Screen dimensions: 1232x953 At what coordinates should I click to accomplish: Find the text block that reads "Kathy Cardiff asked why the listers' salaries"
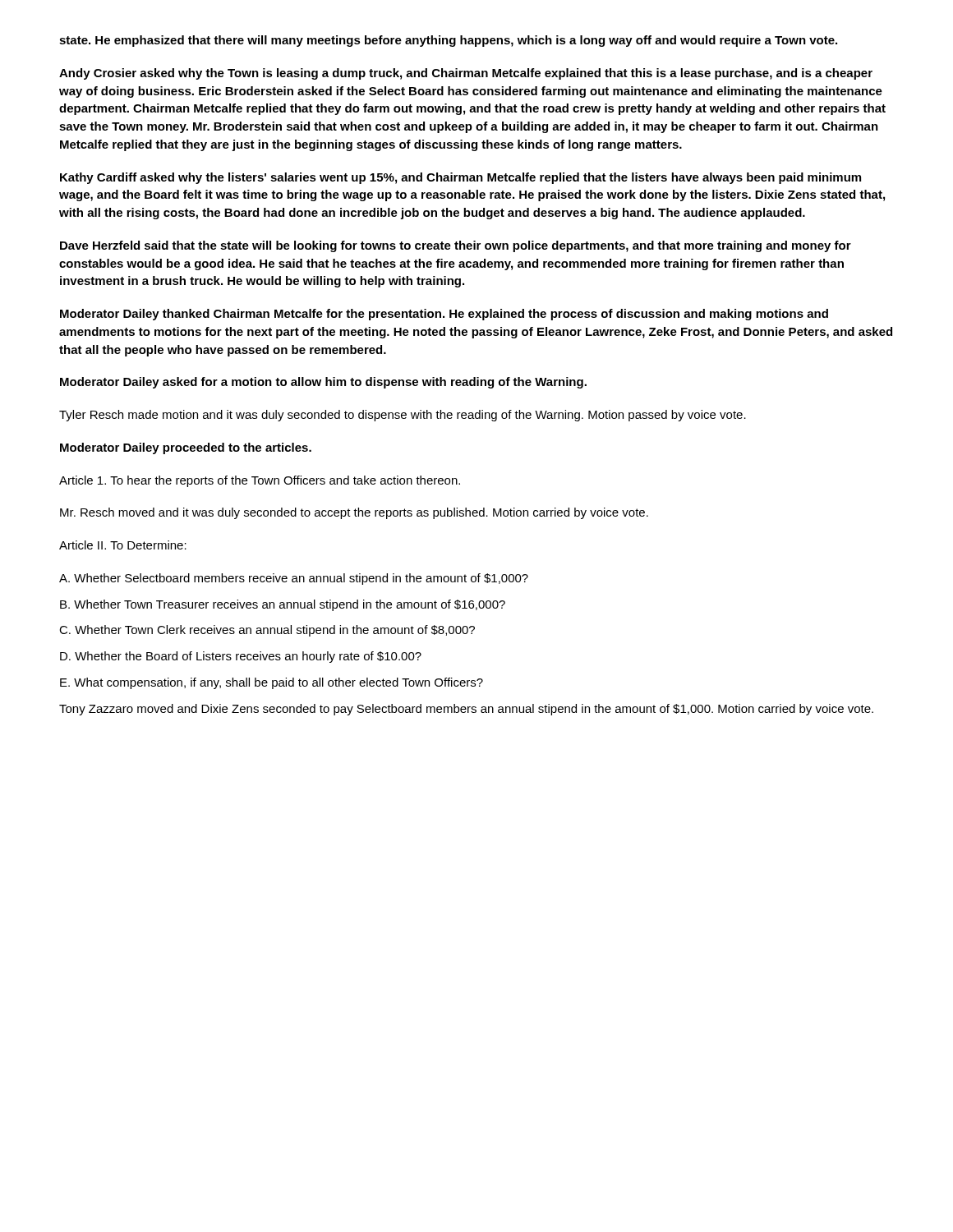pos(472,194)
